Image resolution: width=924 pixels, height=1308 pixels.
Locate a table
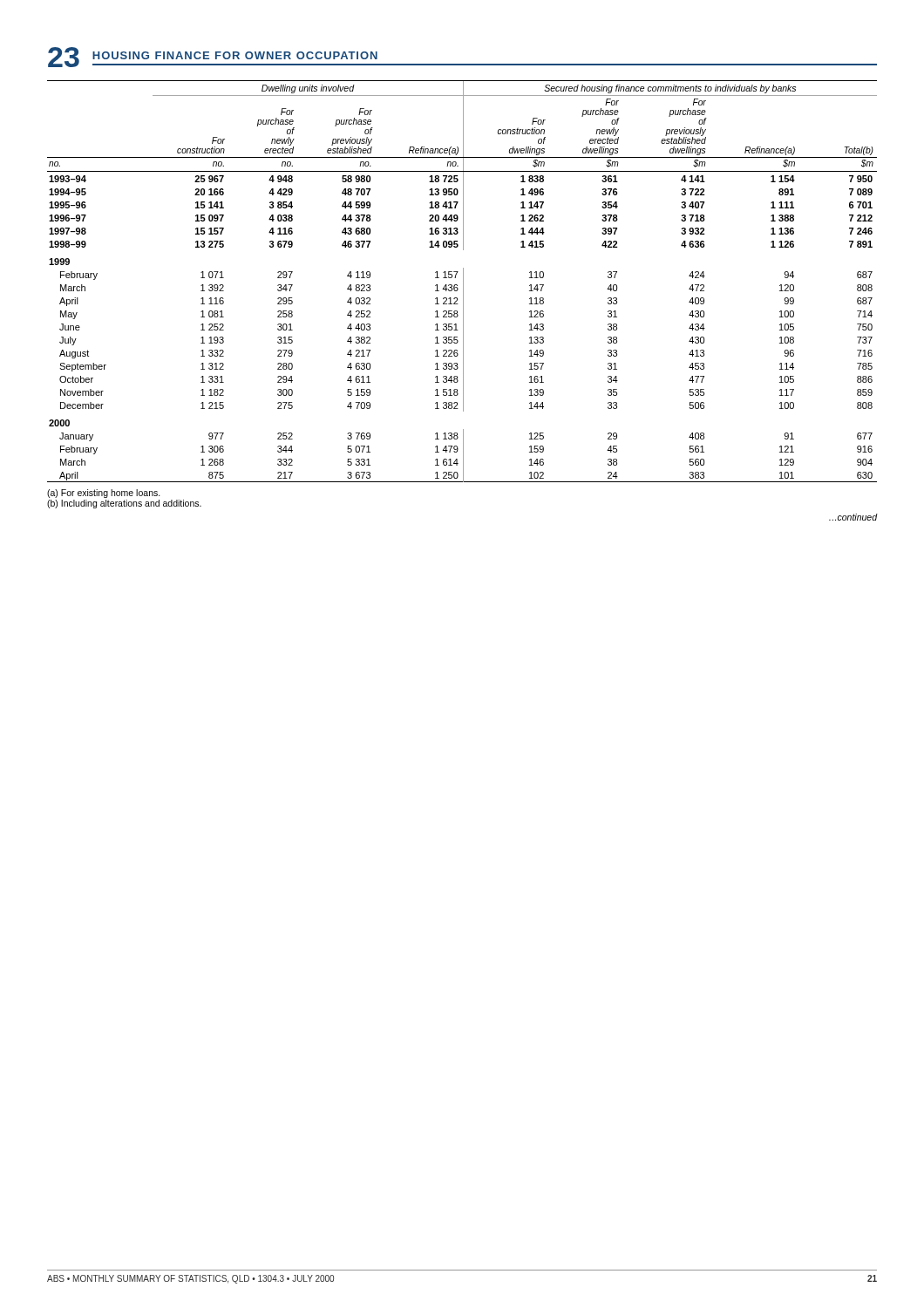[x=462, y=282]
